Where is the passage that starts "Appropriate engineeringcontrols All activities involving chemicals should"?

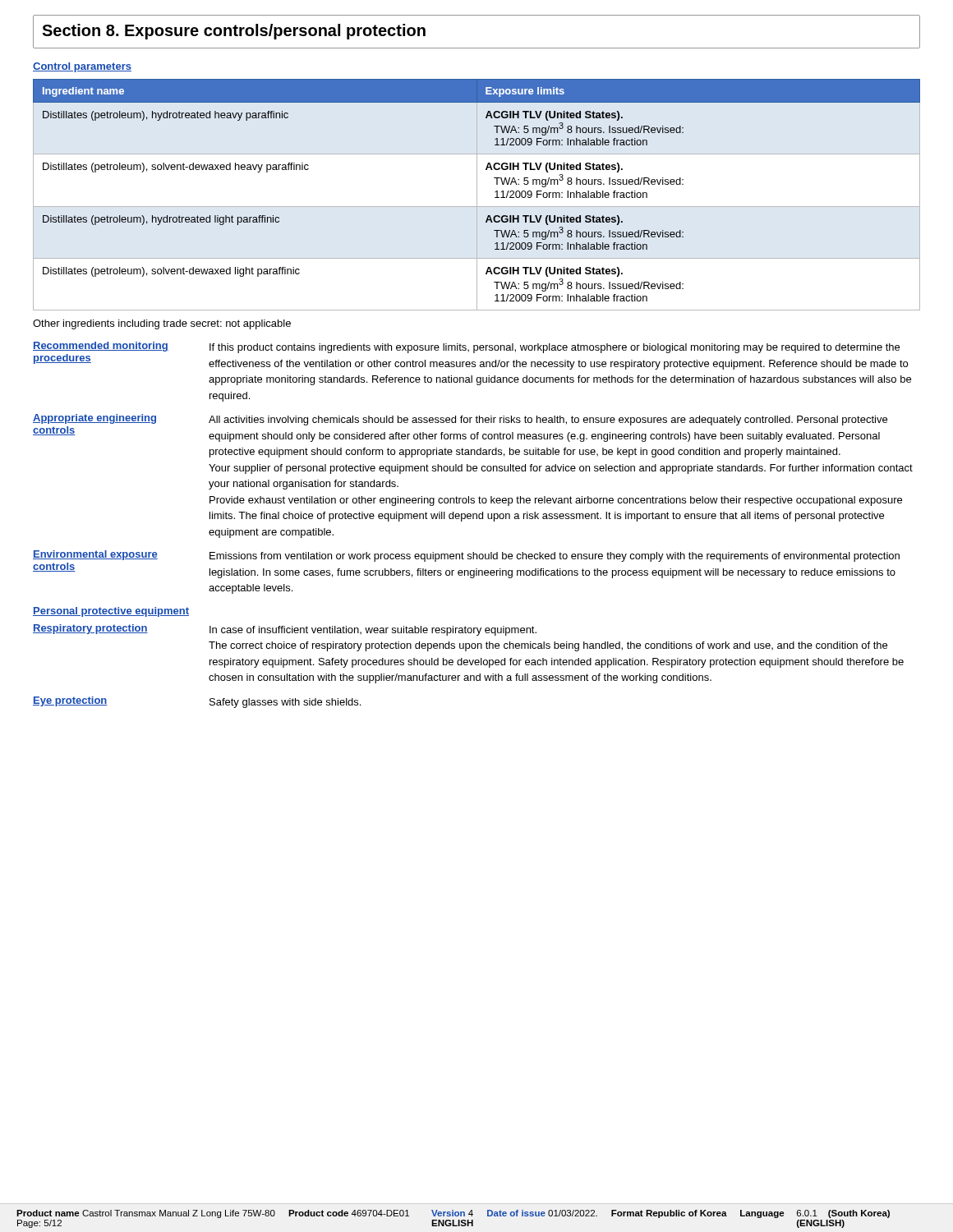tap(476, 476)
